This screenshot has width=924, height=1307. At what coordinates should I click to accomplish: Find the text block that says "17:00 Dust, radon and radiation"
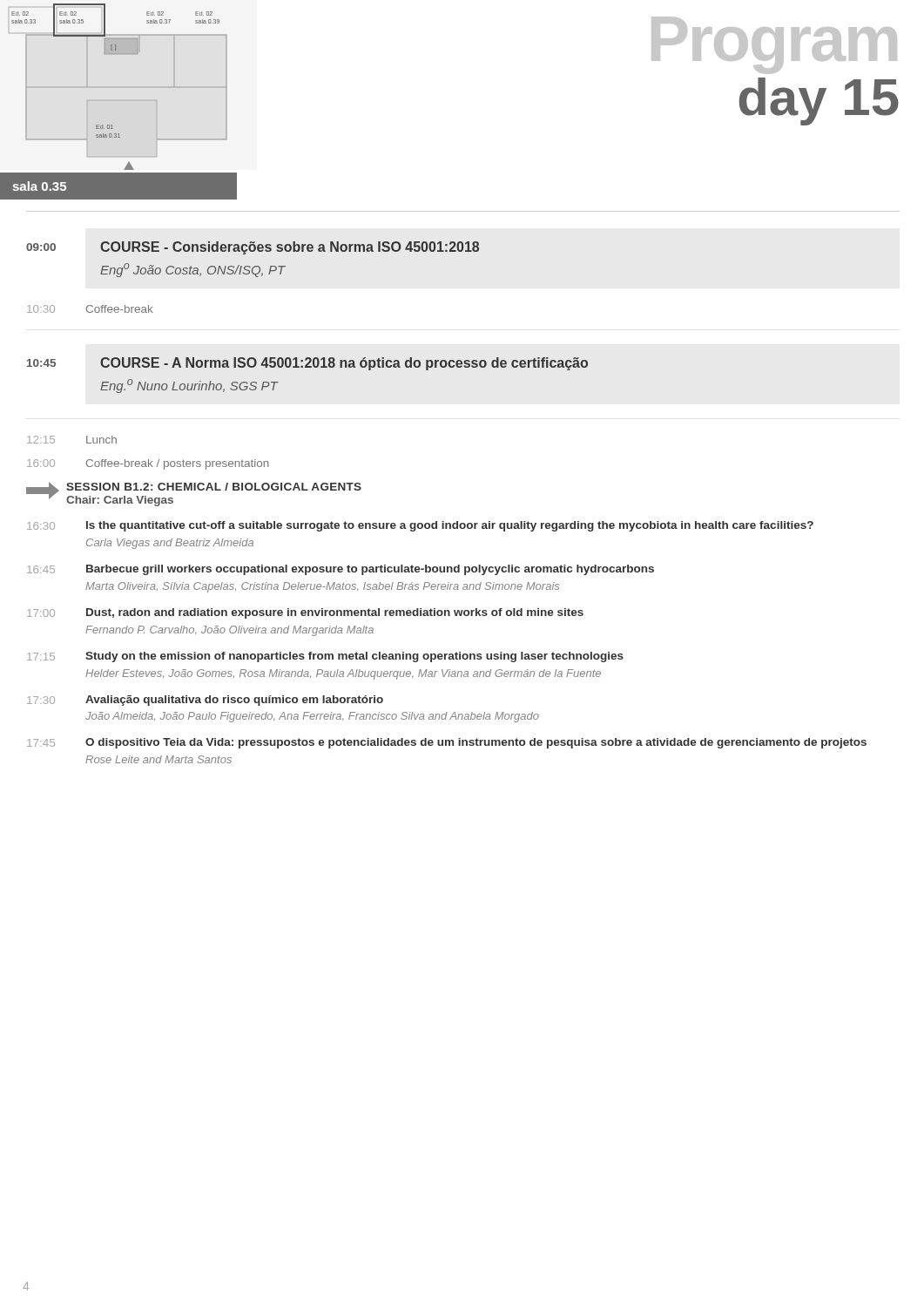(x=463, y=620)
